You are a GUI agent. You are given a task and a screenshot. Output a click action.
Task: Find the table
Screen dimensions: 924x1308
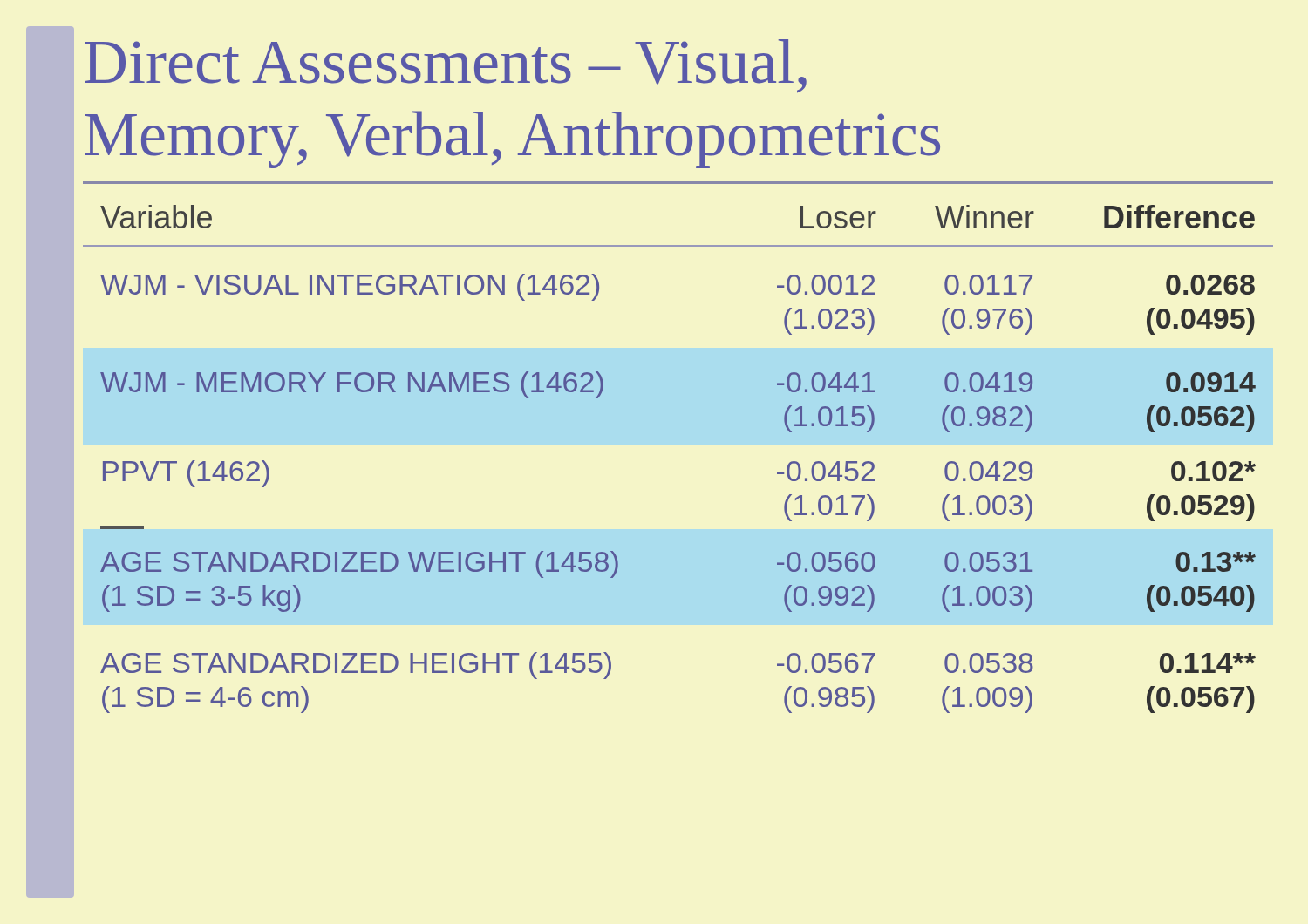[x=678, y=453]
